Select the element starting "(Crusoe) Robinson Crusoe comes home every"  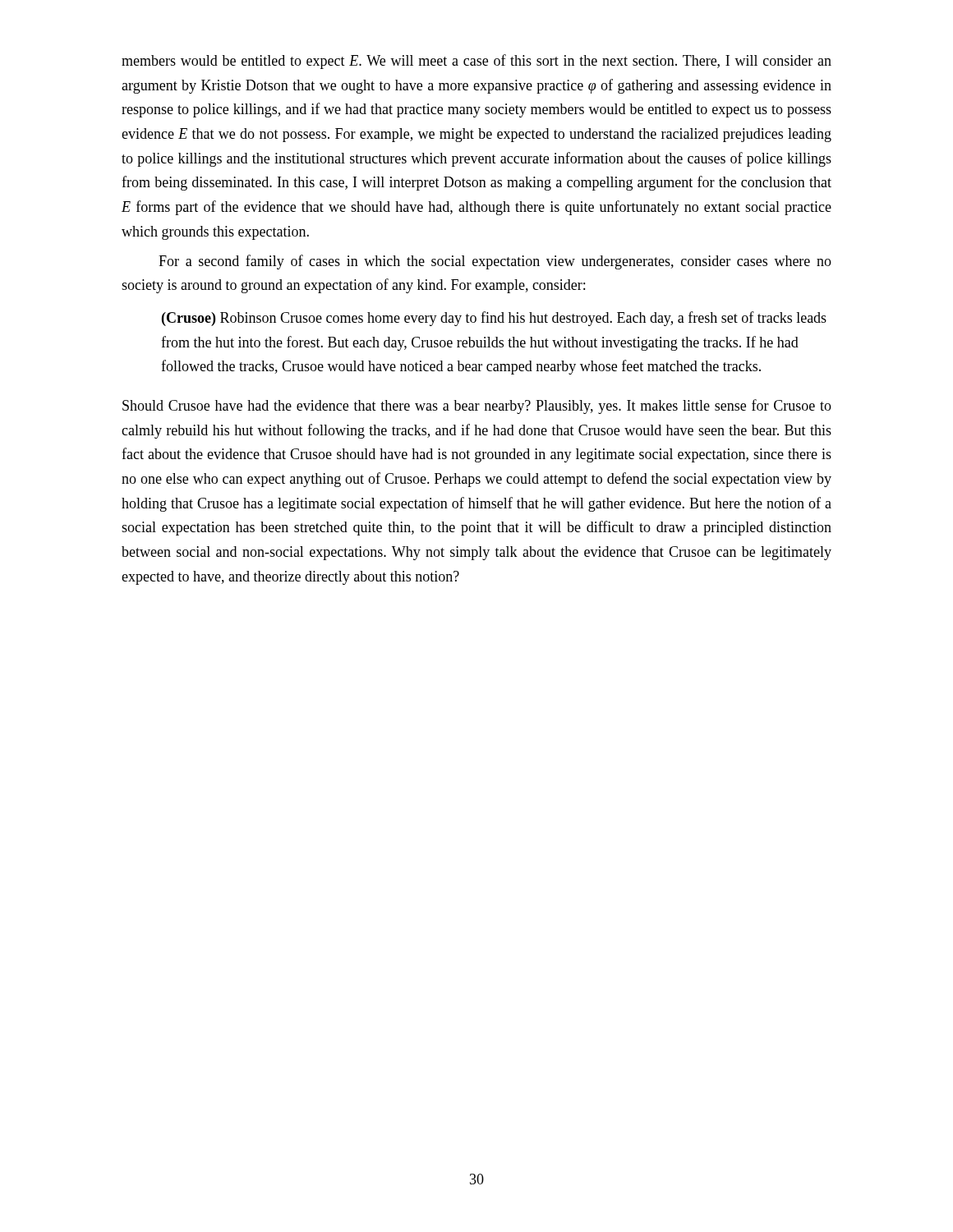tap(496, 343)
